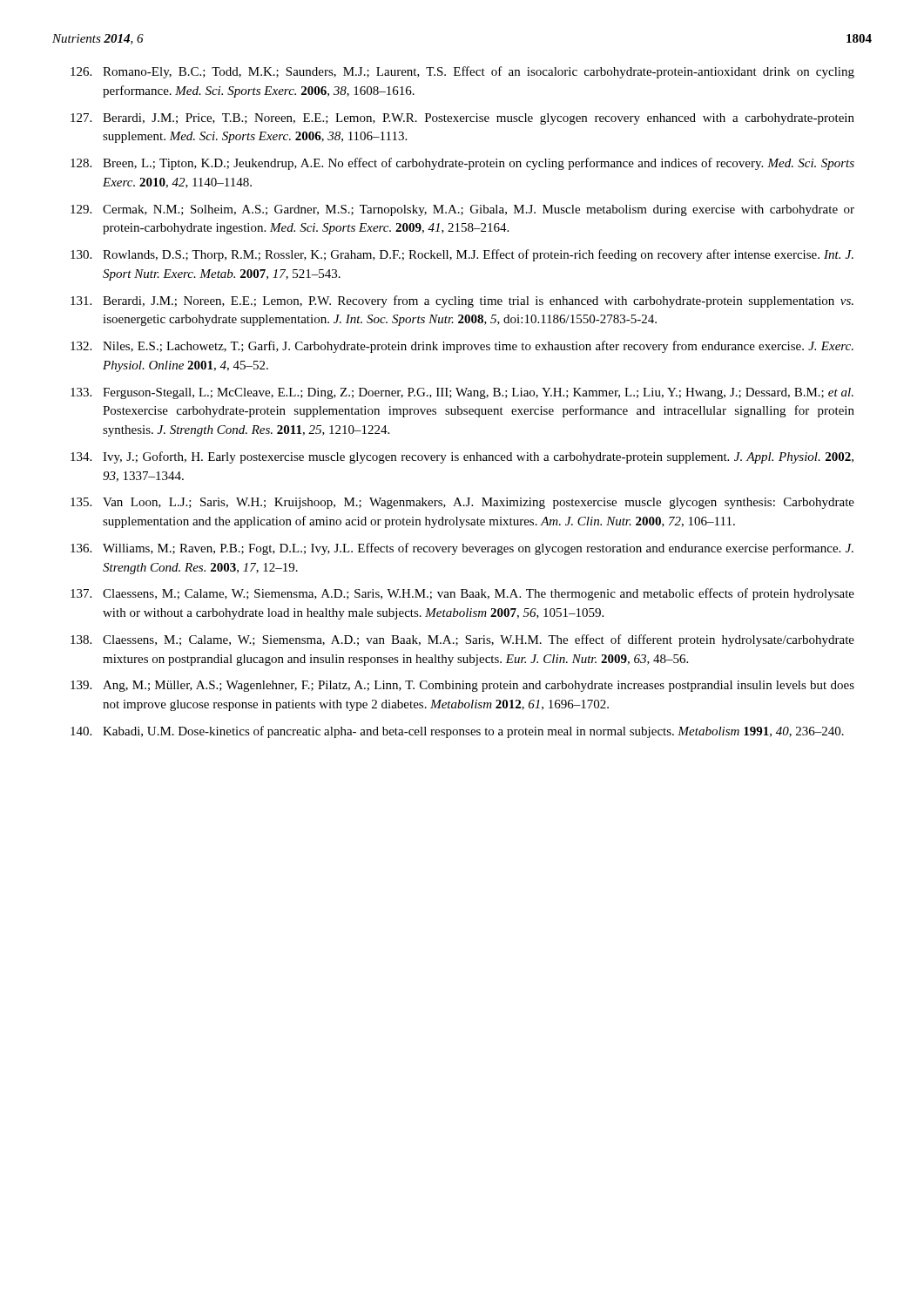This screenshot has width=924, height=1307.
Task: Find the block on this page that starts "138. Claessens, M.;"
Action: (x=462, y=650)
